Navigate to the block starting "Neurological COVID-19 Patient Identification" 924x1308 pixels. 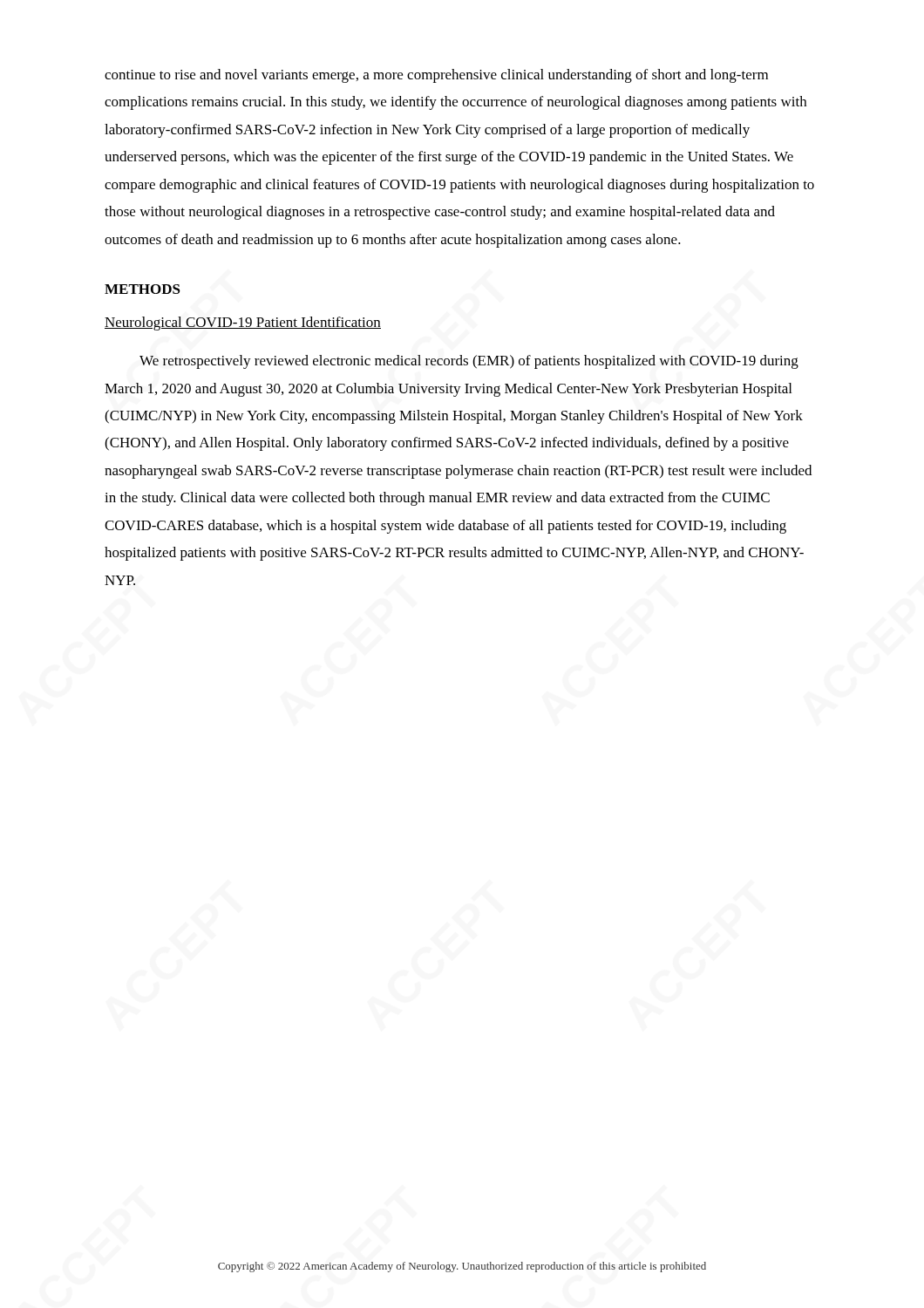click(x=243, y=322)
